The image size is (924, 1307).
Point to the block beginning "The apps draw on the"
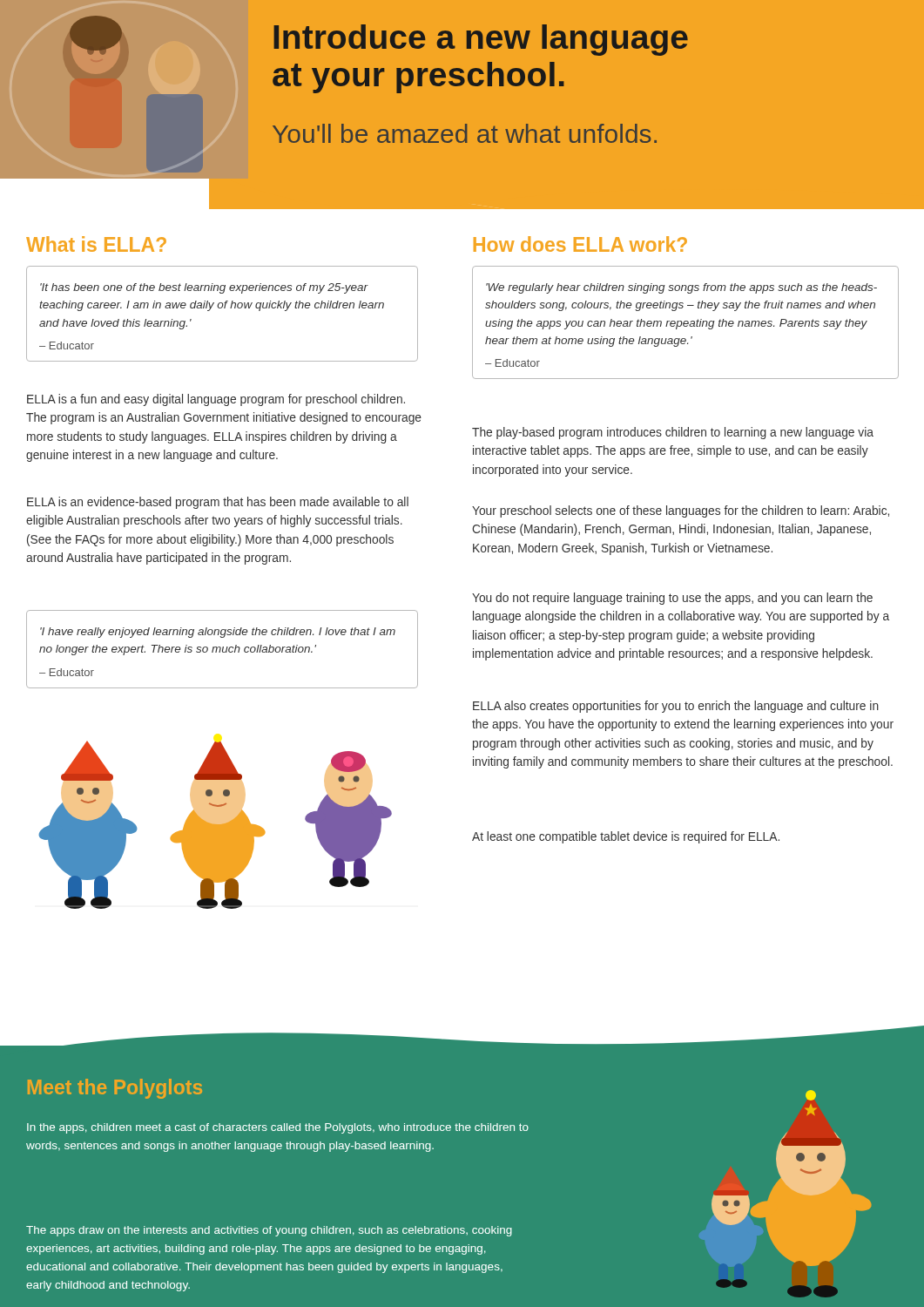pos(279,1258)
